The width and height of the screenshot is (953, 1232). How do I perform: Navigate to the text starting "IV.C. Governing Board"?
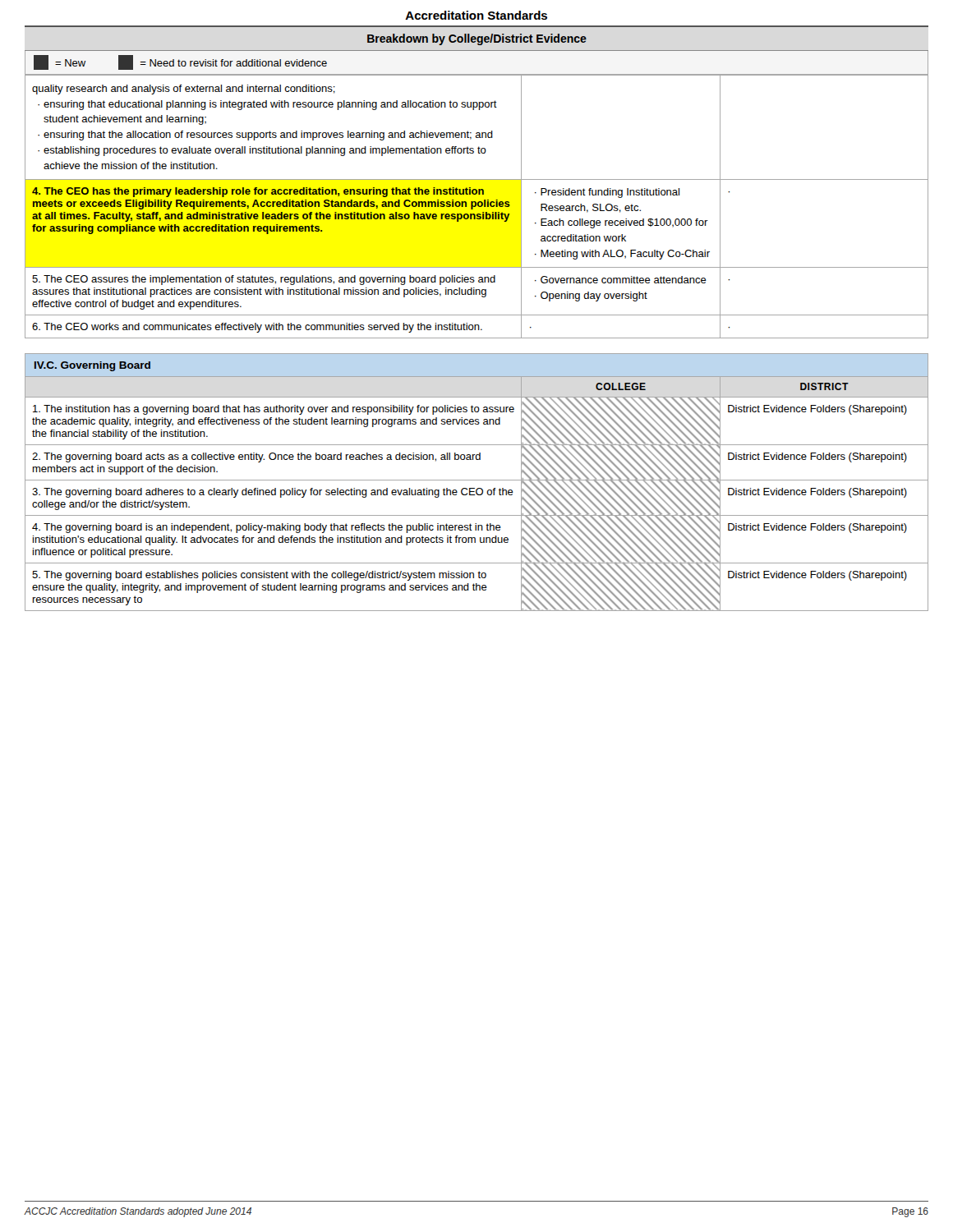(92, 365)
